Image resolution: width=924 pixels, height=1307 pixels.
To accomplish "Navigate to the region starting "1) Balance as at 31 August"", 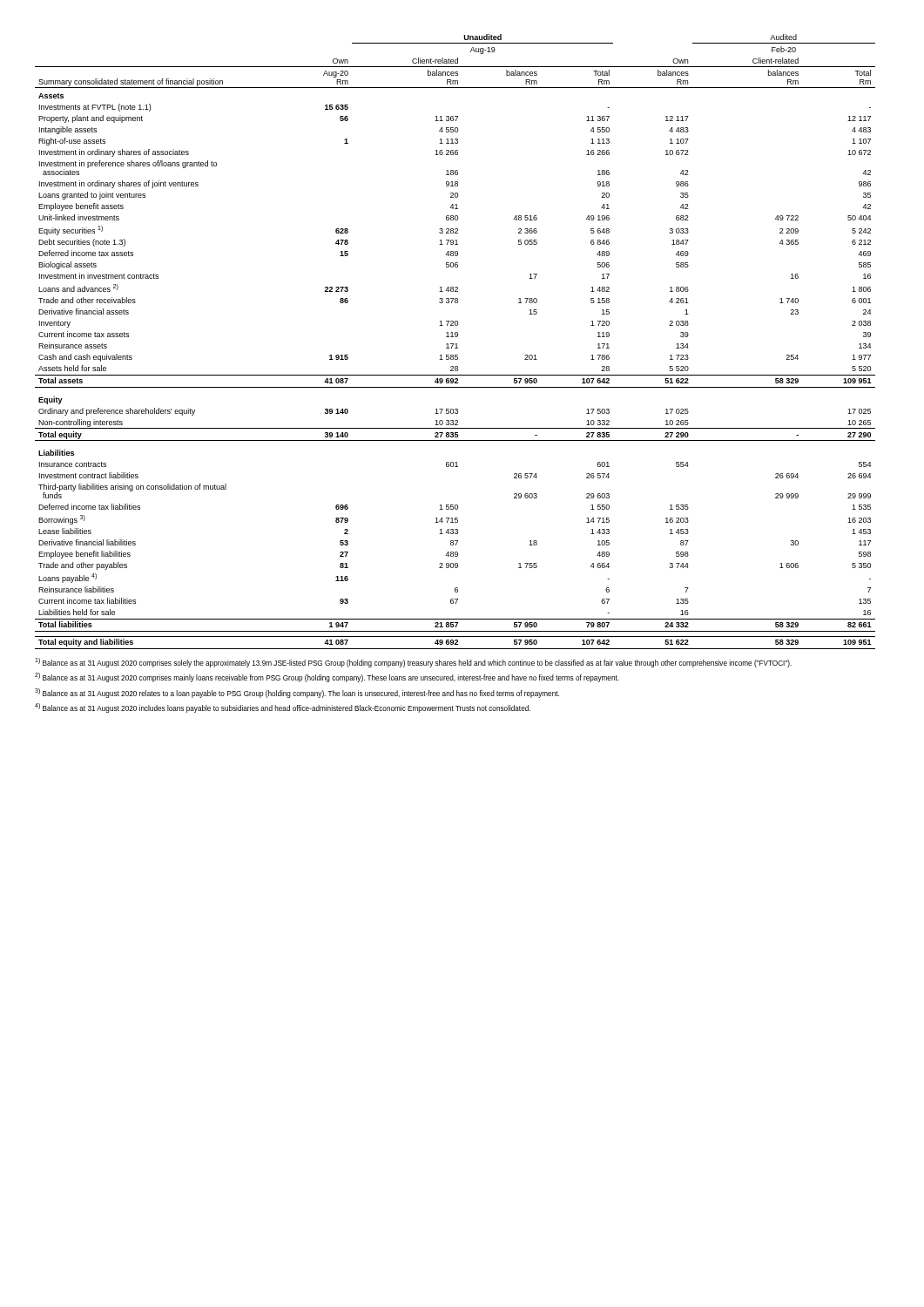I will pyautogui.click(x=462, y=662).
